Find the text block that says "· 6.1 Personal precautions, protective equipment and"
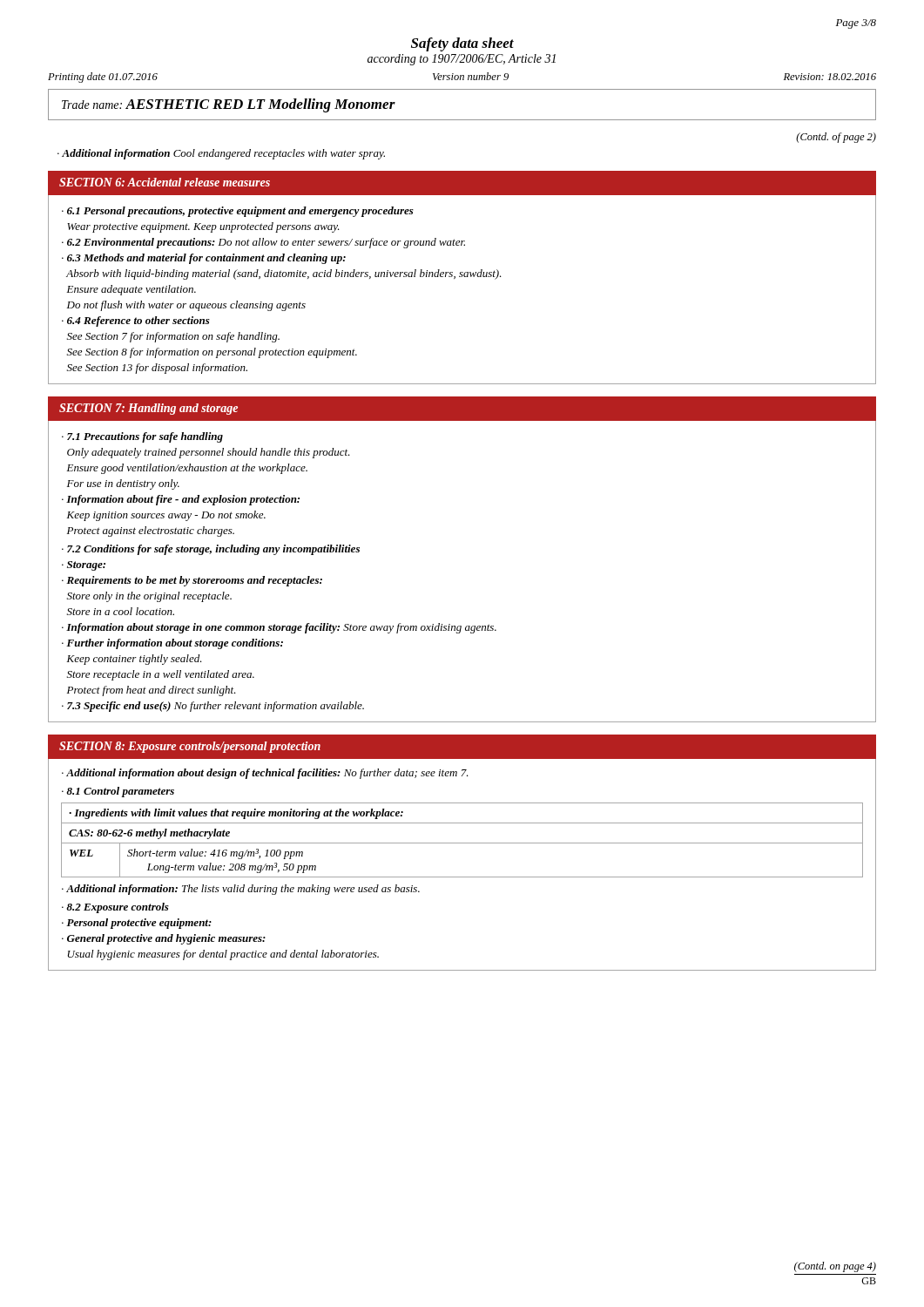The image size is (924, 1307). 238,212
